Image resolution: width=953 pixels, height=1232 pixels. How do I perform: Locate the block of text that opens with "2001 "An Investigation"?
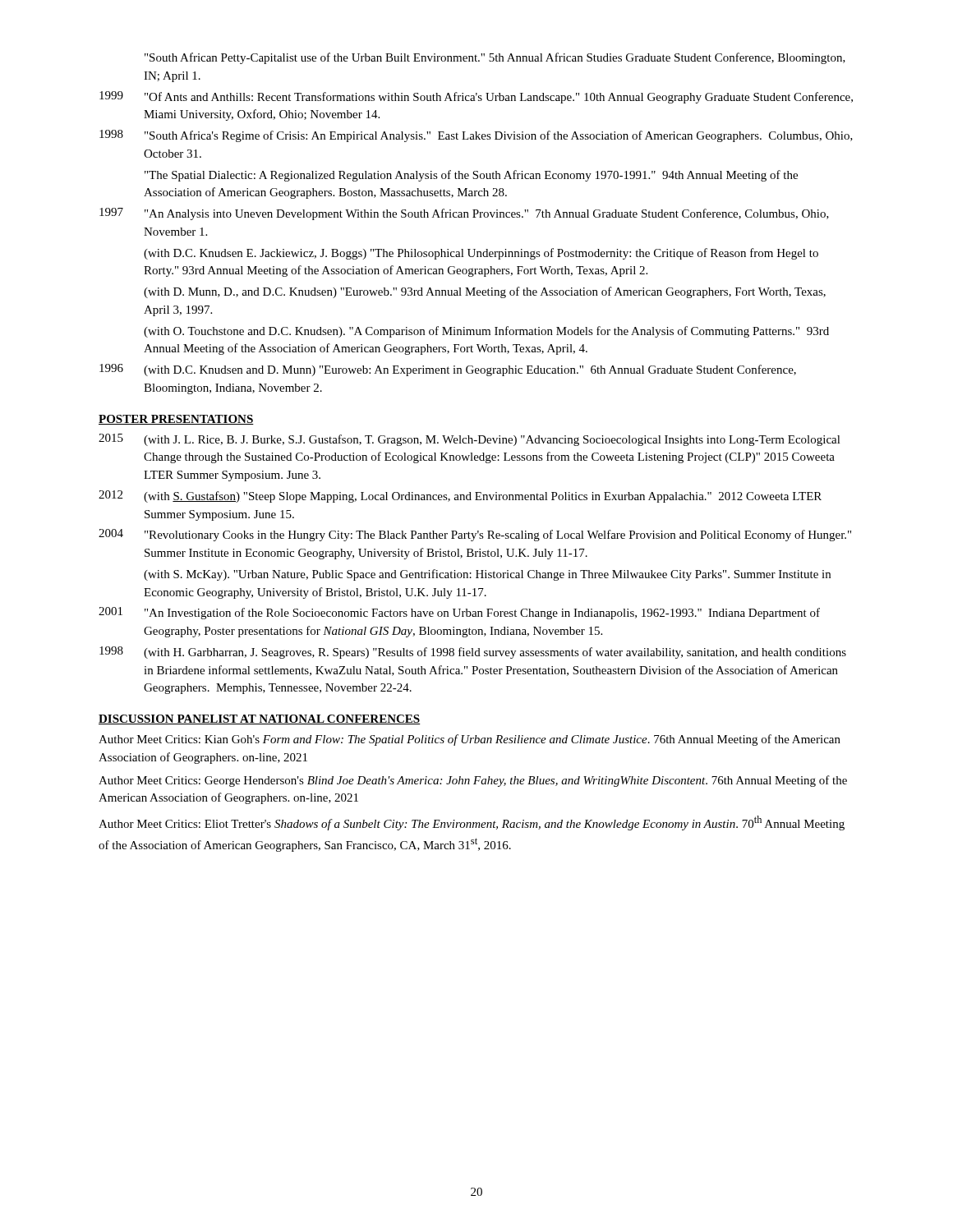click(x=476, y=623)
